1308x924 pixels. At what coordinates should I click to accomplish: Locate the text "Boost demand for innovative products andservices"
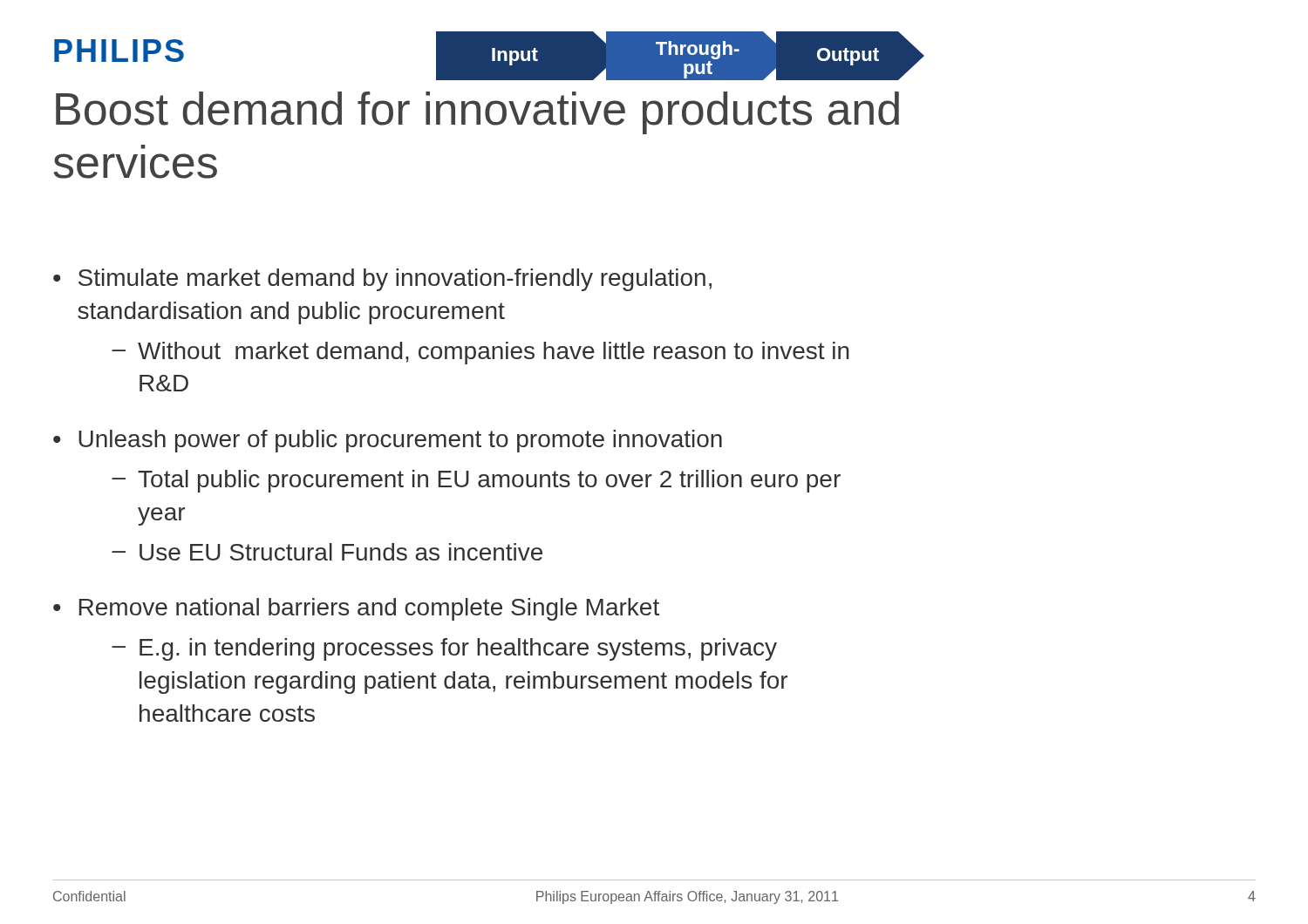pos(654,136)
